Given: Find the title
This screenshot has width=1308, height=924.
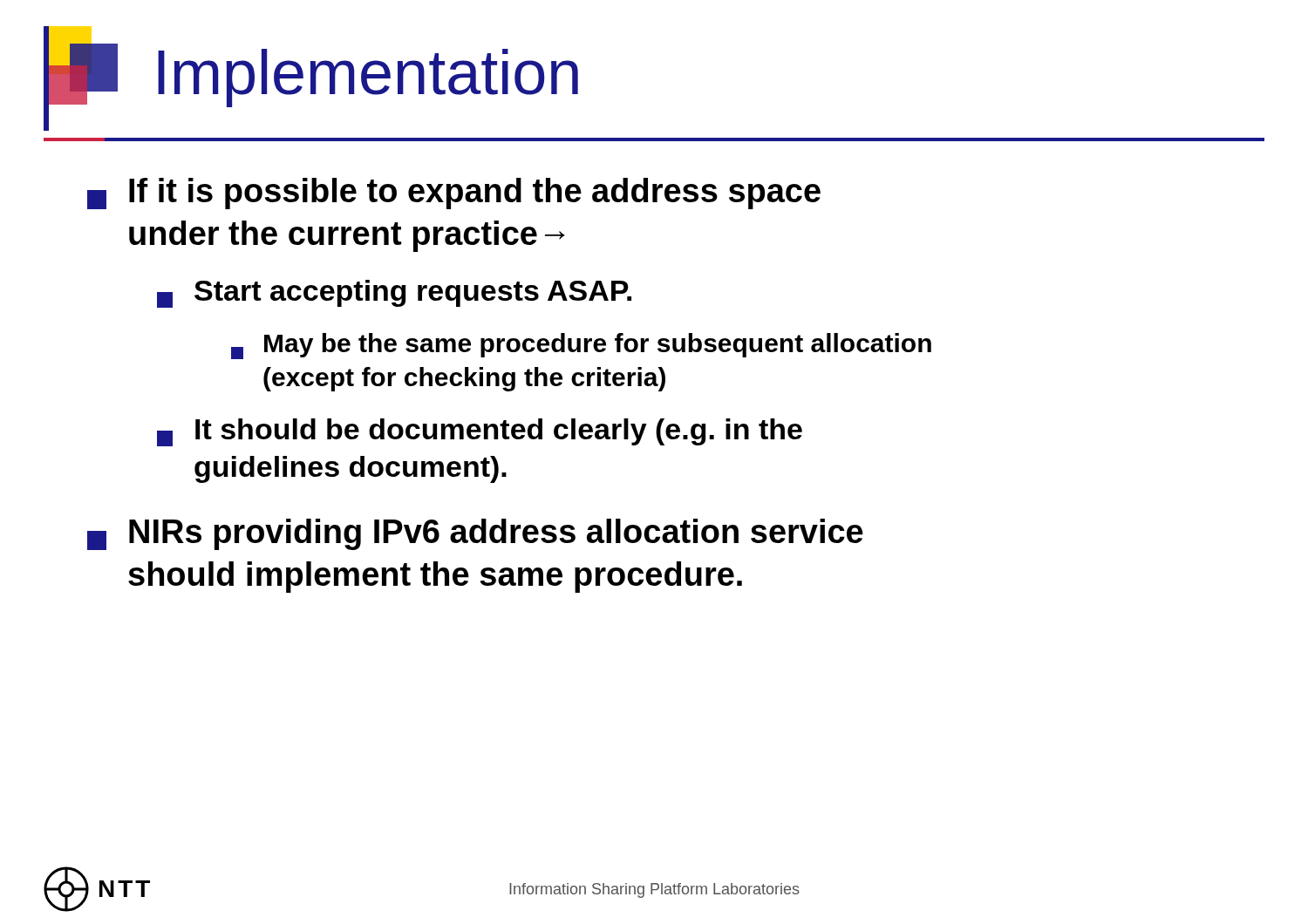Looking at the screenshot, I should pos(367,72).
